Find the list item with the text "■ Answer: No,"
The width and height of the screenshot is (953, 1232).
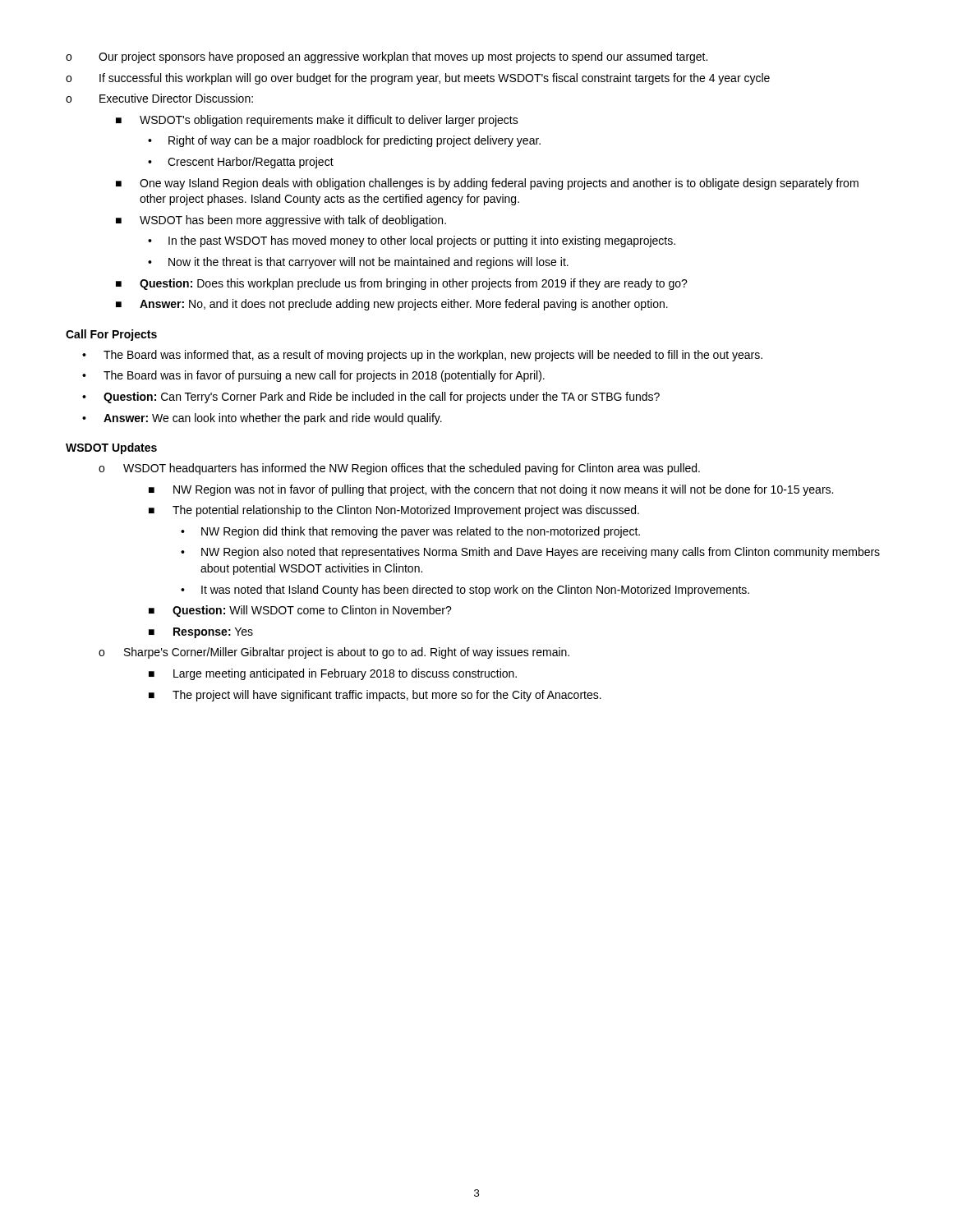point(501,305)
